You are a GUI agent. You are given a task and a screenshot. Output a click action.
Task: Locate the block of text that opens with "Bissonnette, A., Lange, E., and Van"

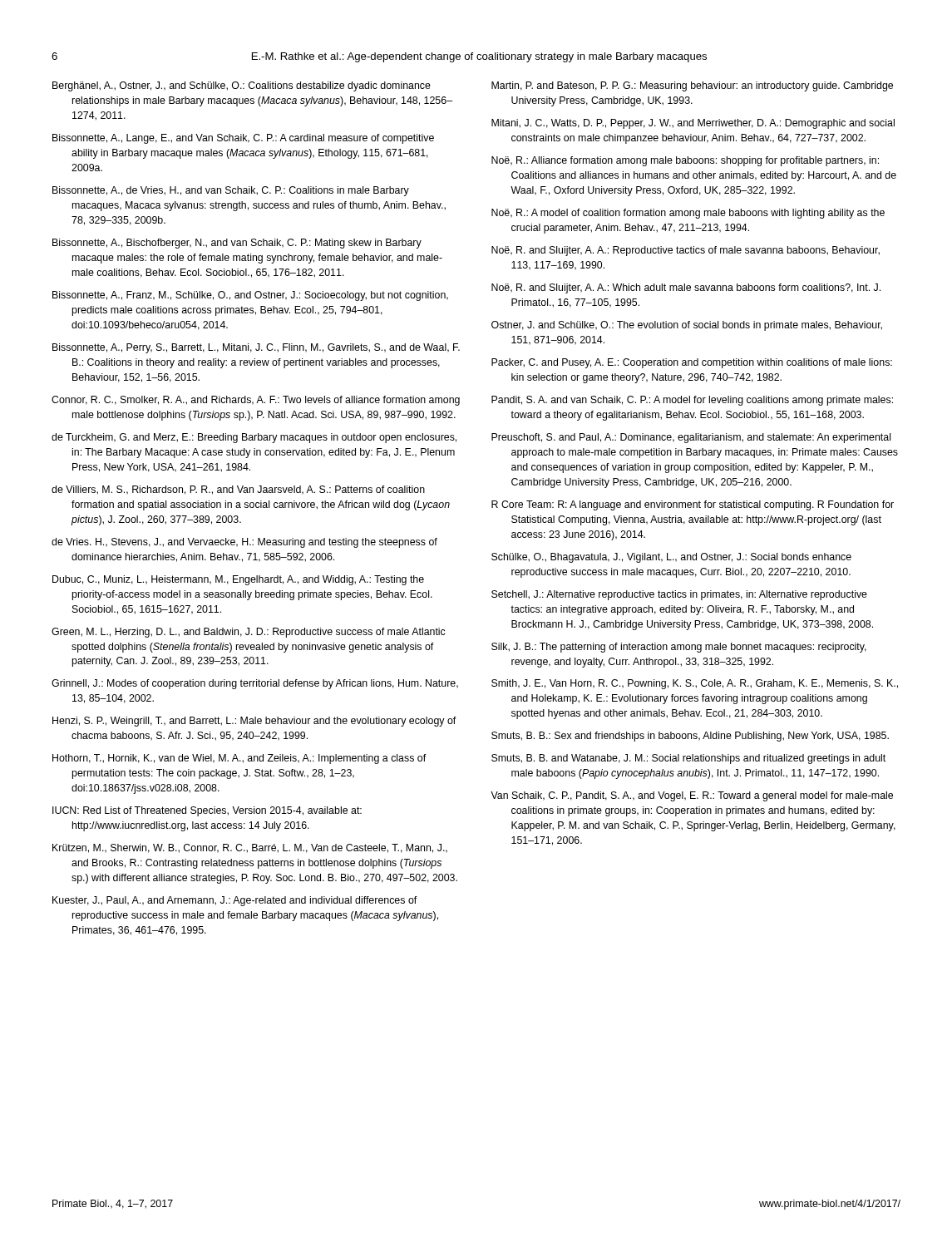coord(243,153)
